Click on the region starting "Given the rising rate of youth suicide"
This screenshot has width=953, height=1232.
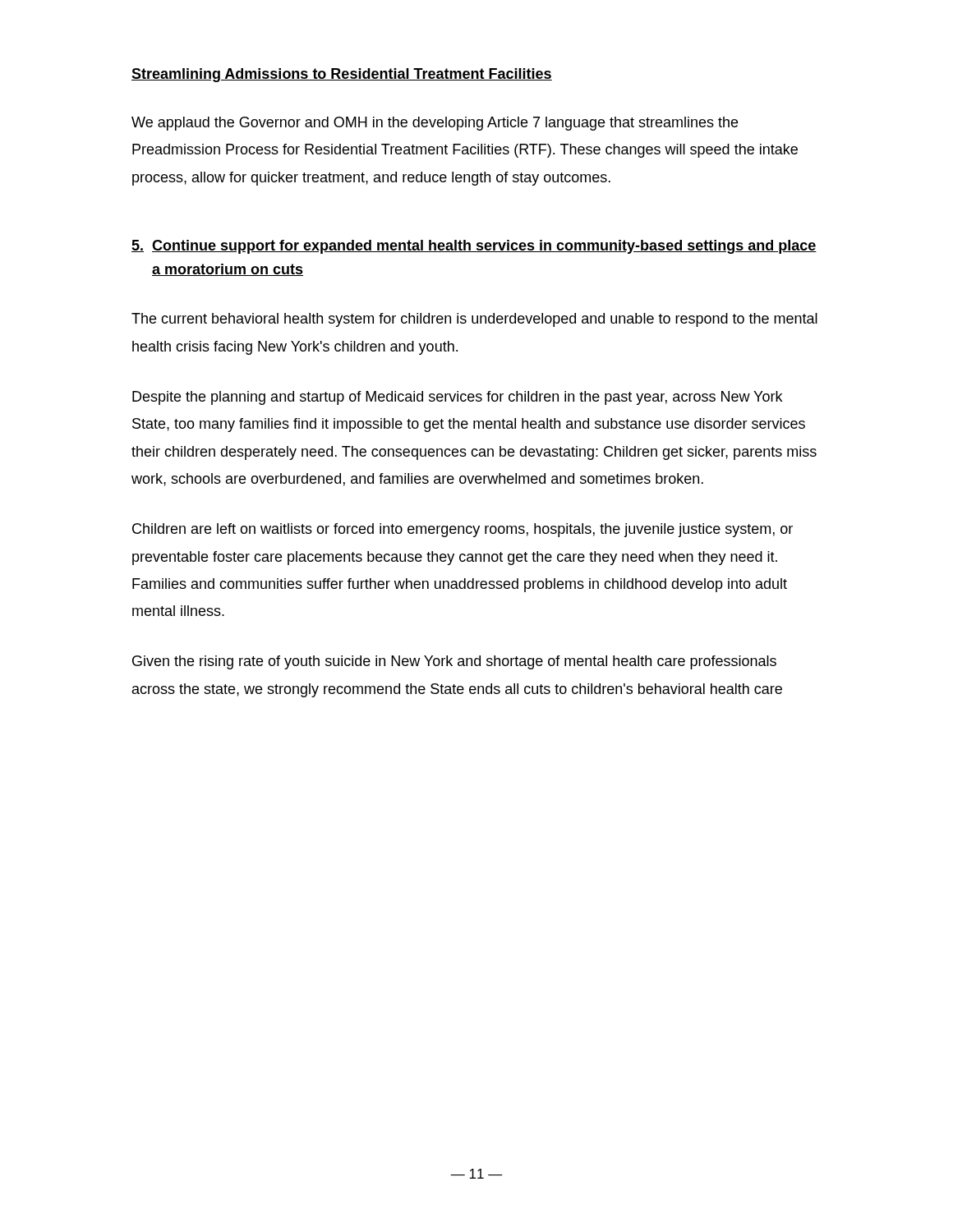click(x=457, y=675)
